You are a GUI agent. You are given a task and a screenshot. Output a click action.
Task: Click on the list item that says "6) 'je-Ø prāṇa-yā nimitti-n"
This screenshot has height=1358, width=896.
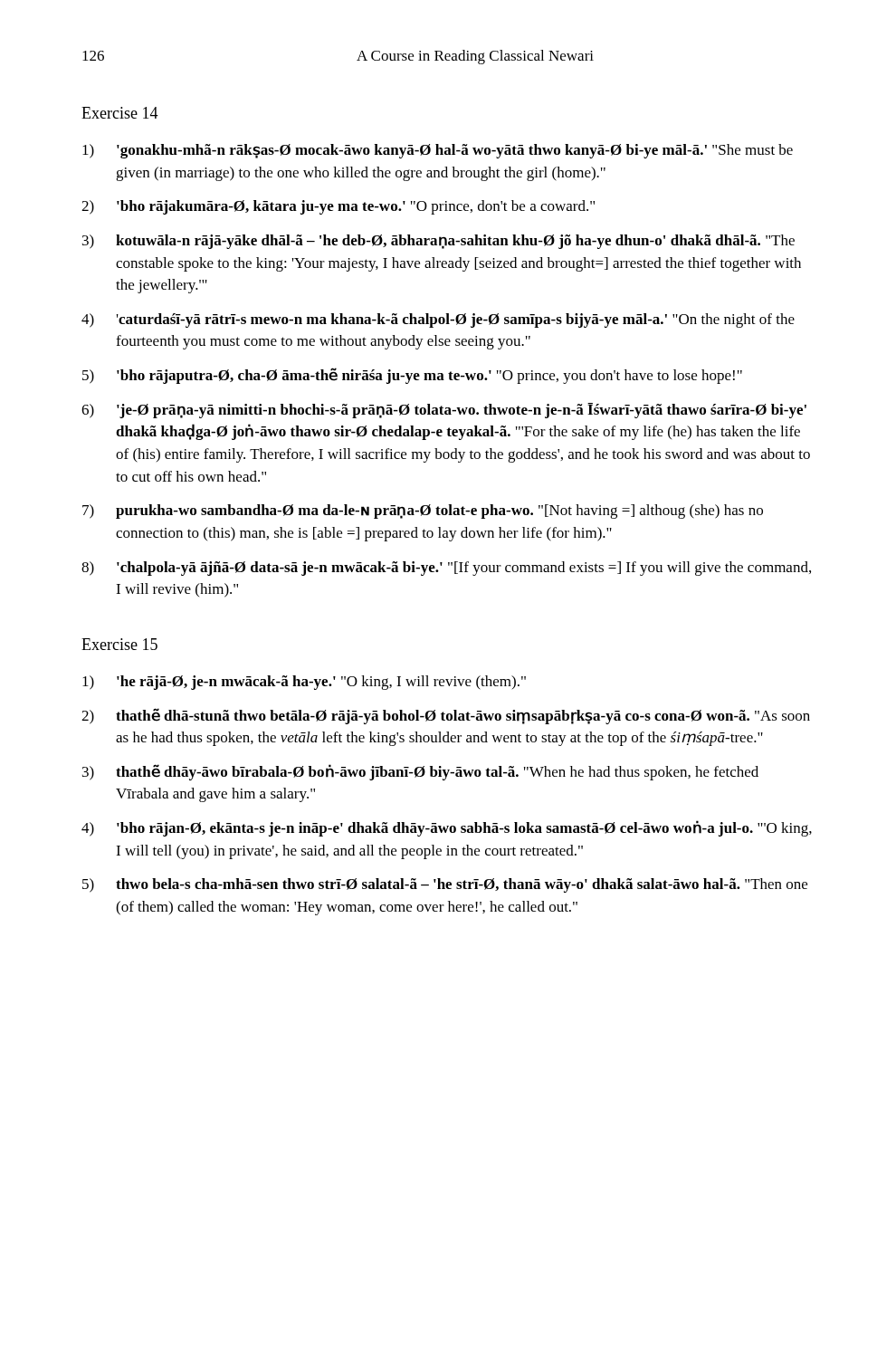448,444
